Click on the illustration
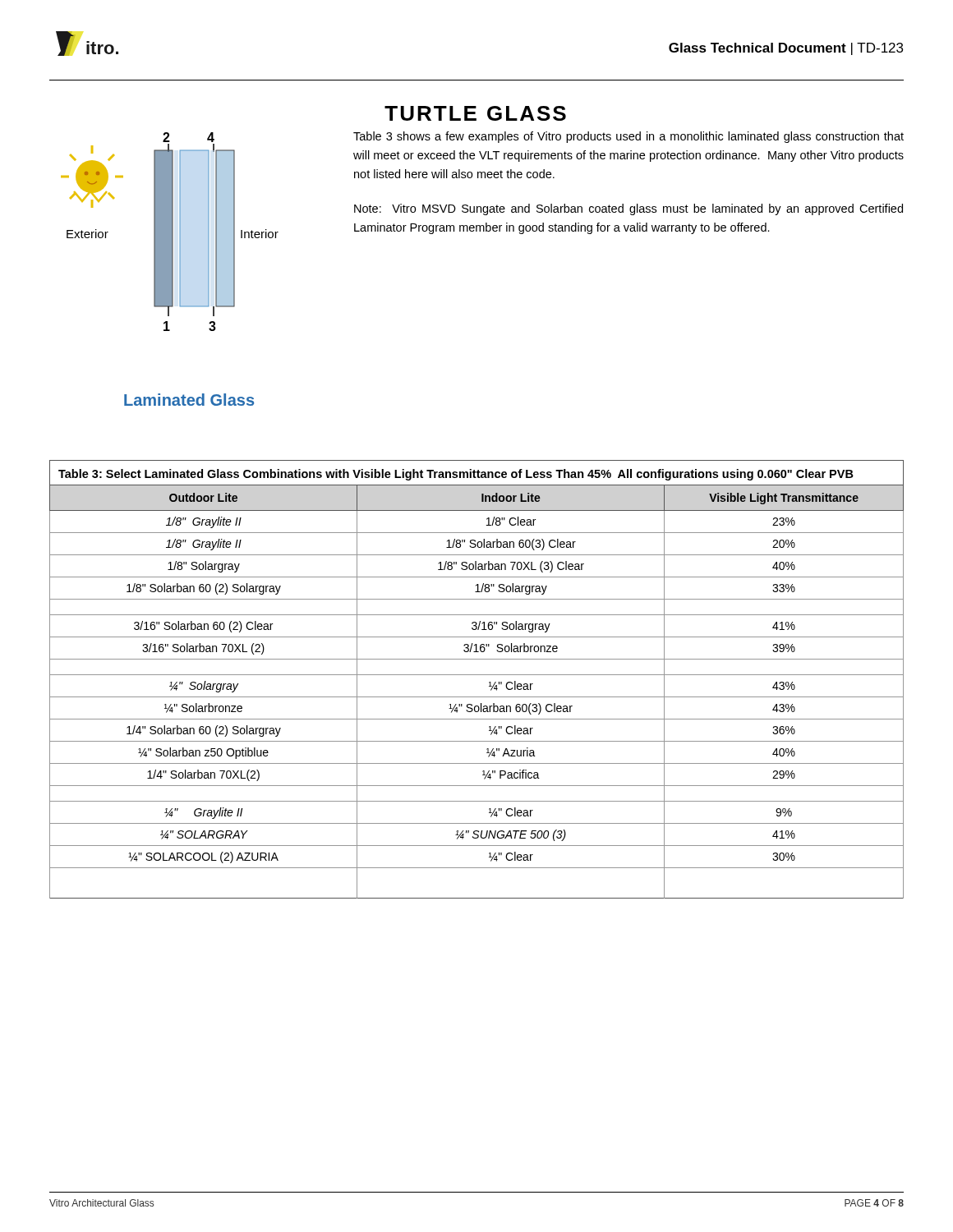Image resolution: width=953 pixels, height=1232 pixels. (189, 256)
